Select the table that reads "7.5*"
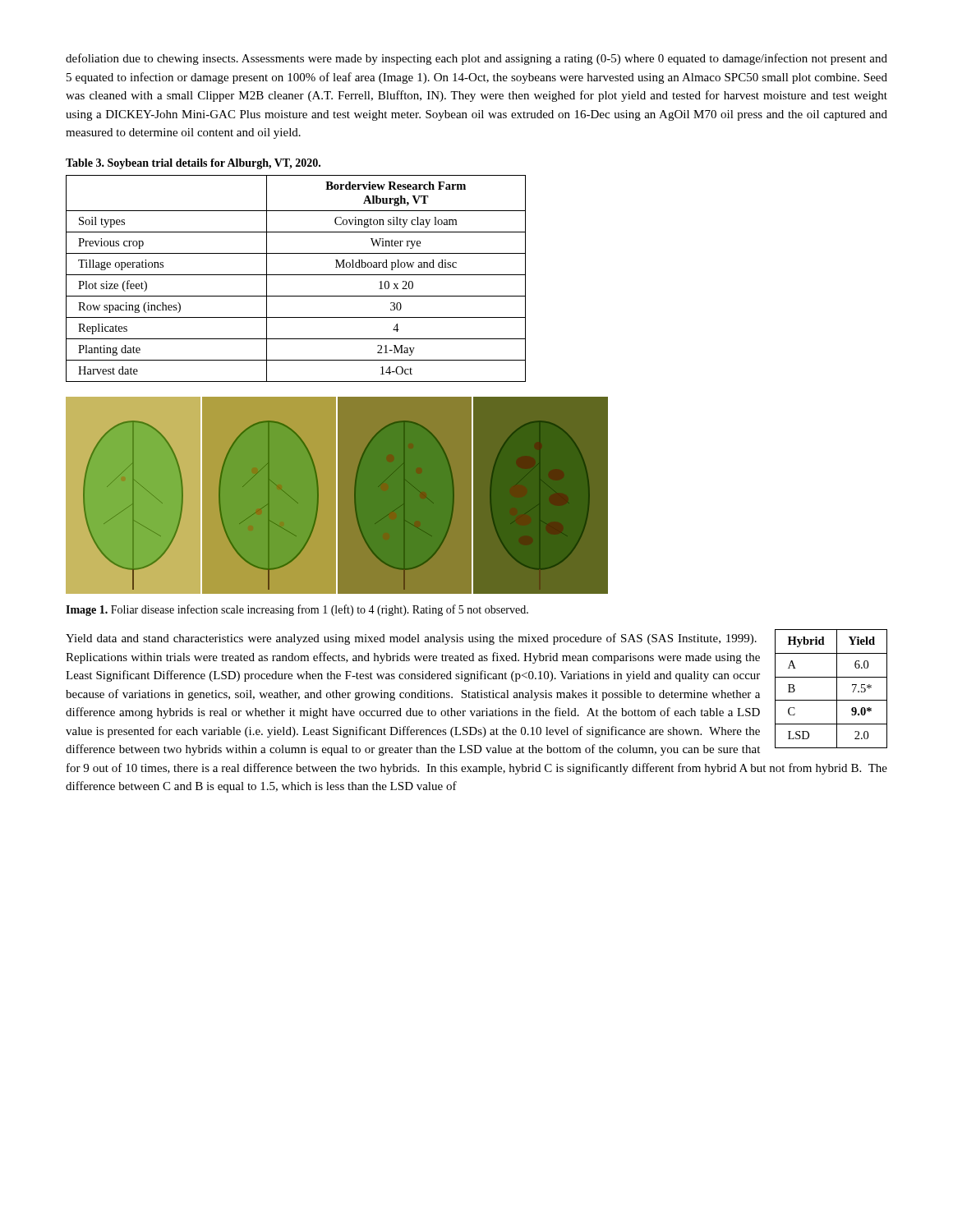The height and width of the screenshot is (1232, 953). pyautogui.click(x=831, y=689)
